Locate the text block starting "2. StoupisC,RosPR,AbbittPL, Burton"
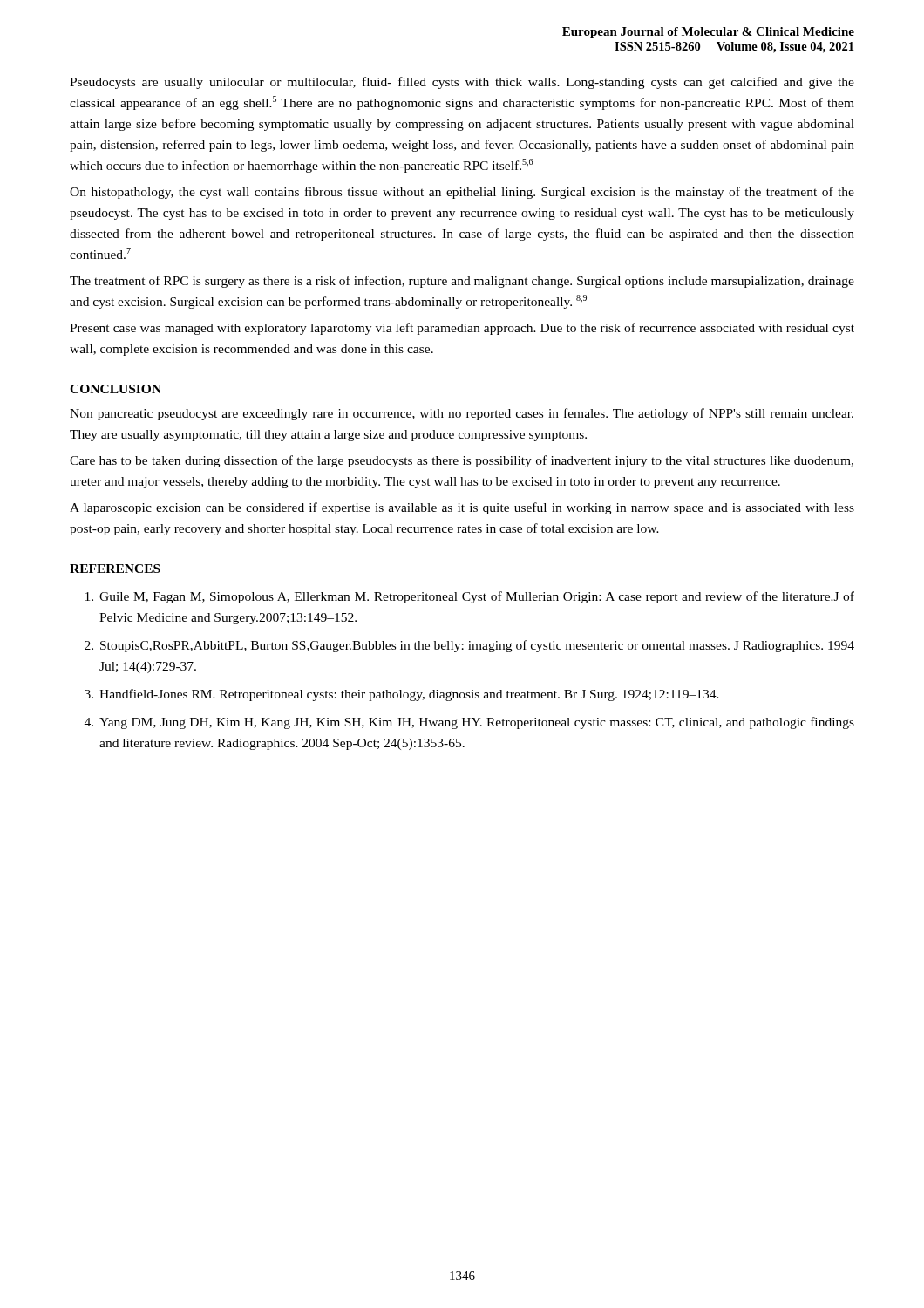This screenshot has height=1308, width=924. pyautogui.click(x=462, y=656)
